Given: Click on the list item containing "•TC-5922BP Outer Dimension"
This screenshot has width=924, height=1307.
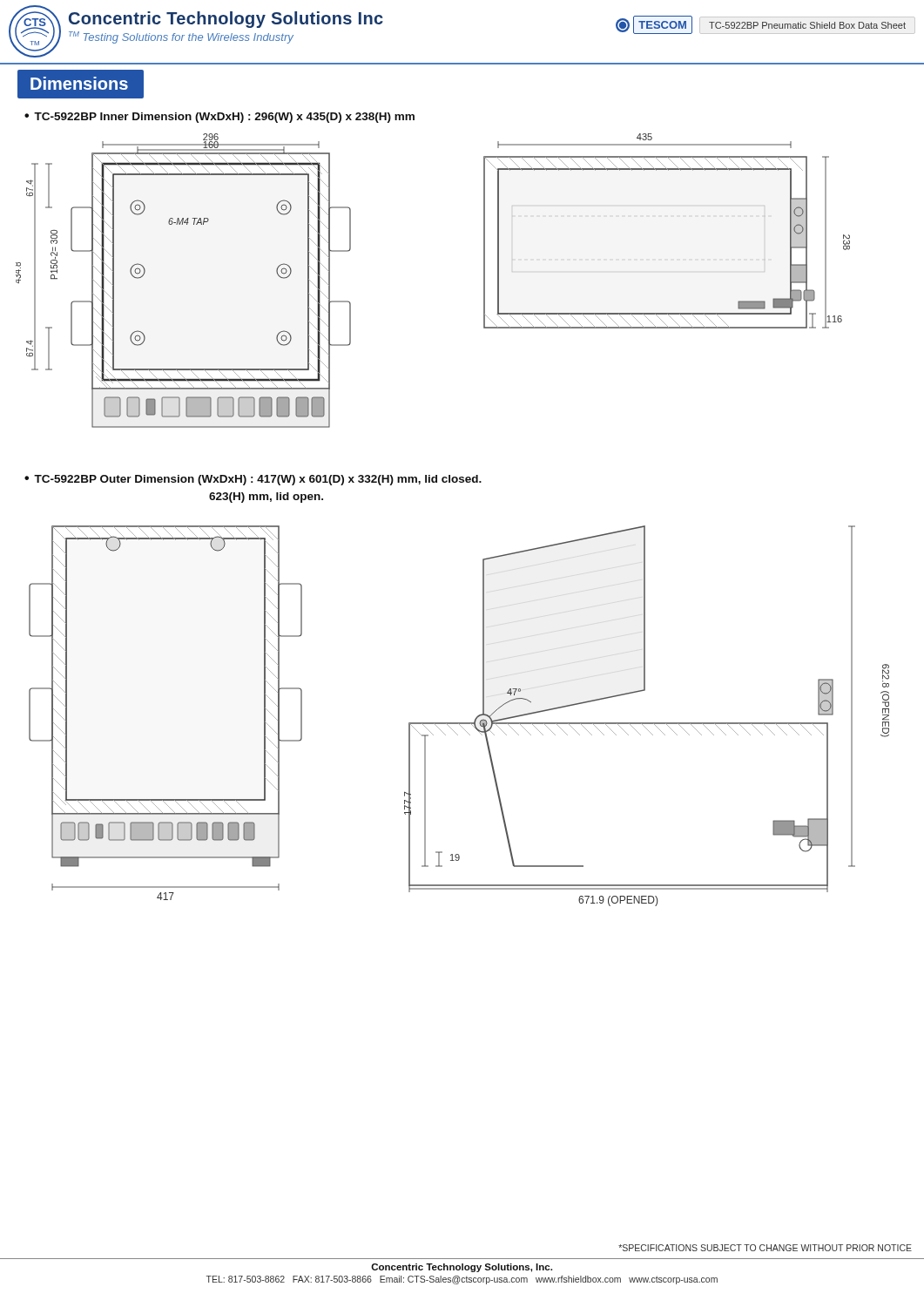Looking at the screenshot, I should pyautogui.click(x=253, y=478).
